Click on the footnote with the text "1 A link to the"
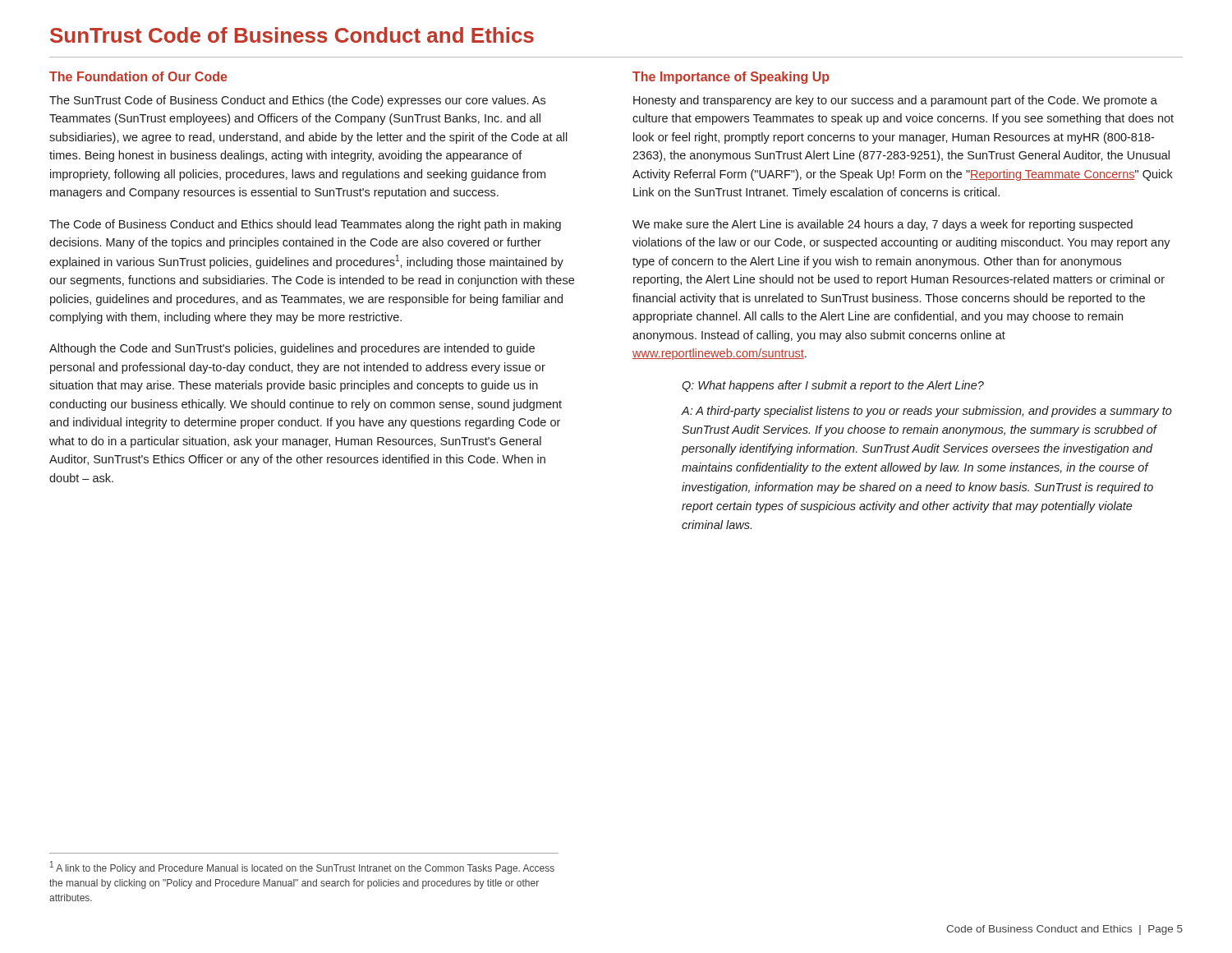The height and width of the screenshot is (953, 1232). point(302,882)
